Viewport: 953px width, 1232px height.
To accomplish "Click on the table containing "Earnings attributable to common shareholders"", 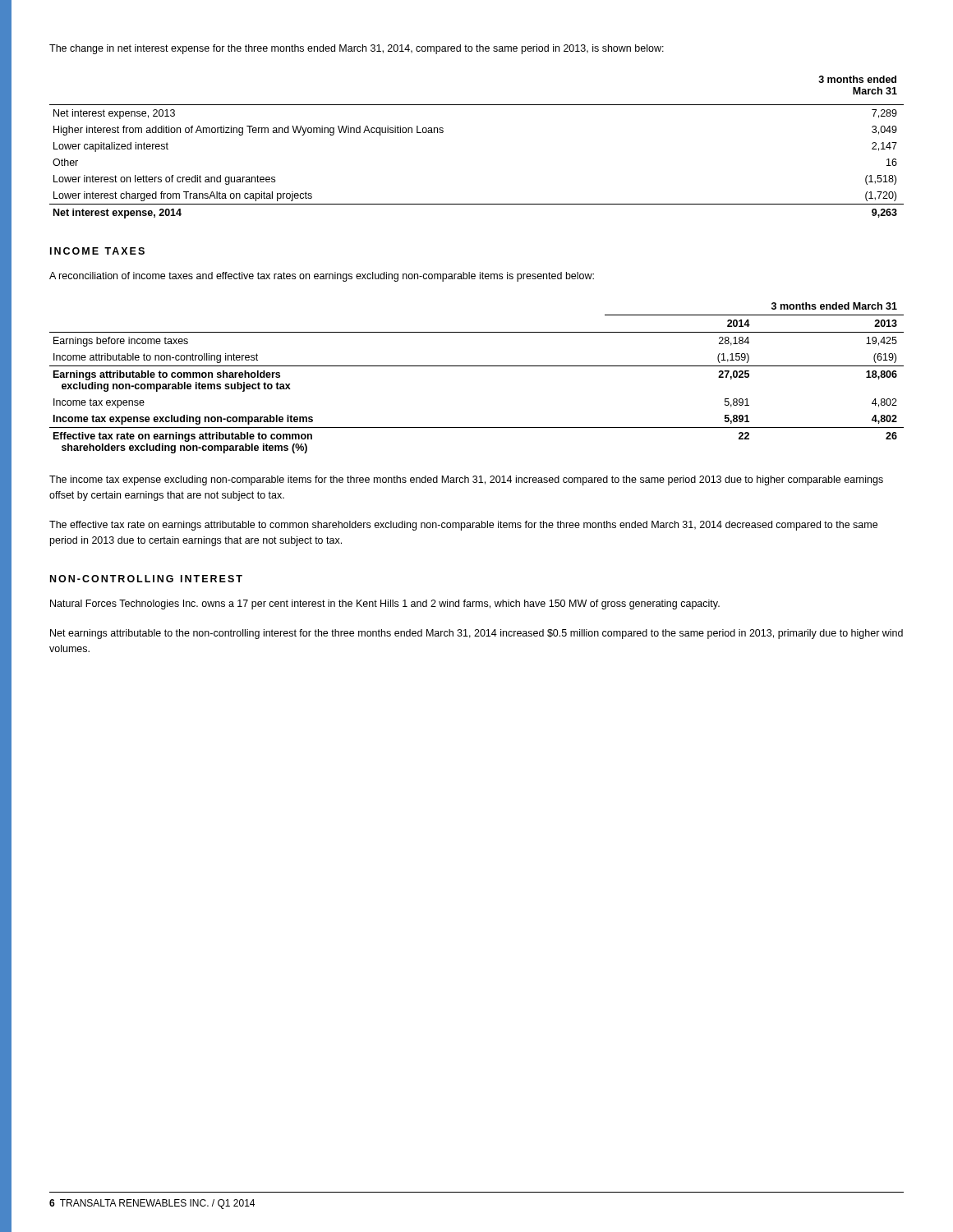I will [x=476, y=377].
